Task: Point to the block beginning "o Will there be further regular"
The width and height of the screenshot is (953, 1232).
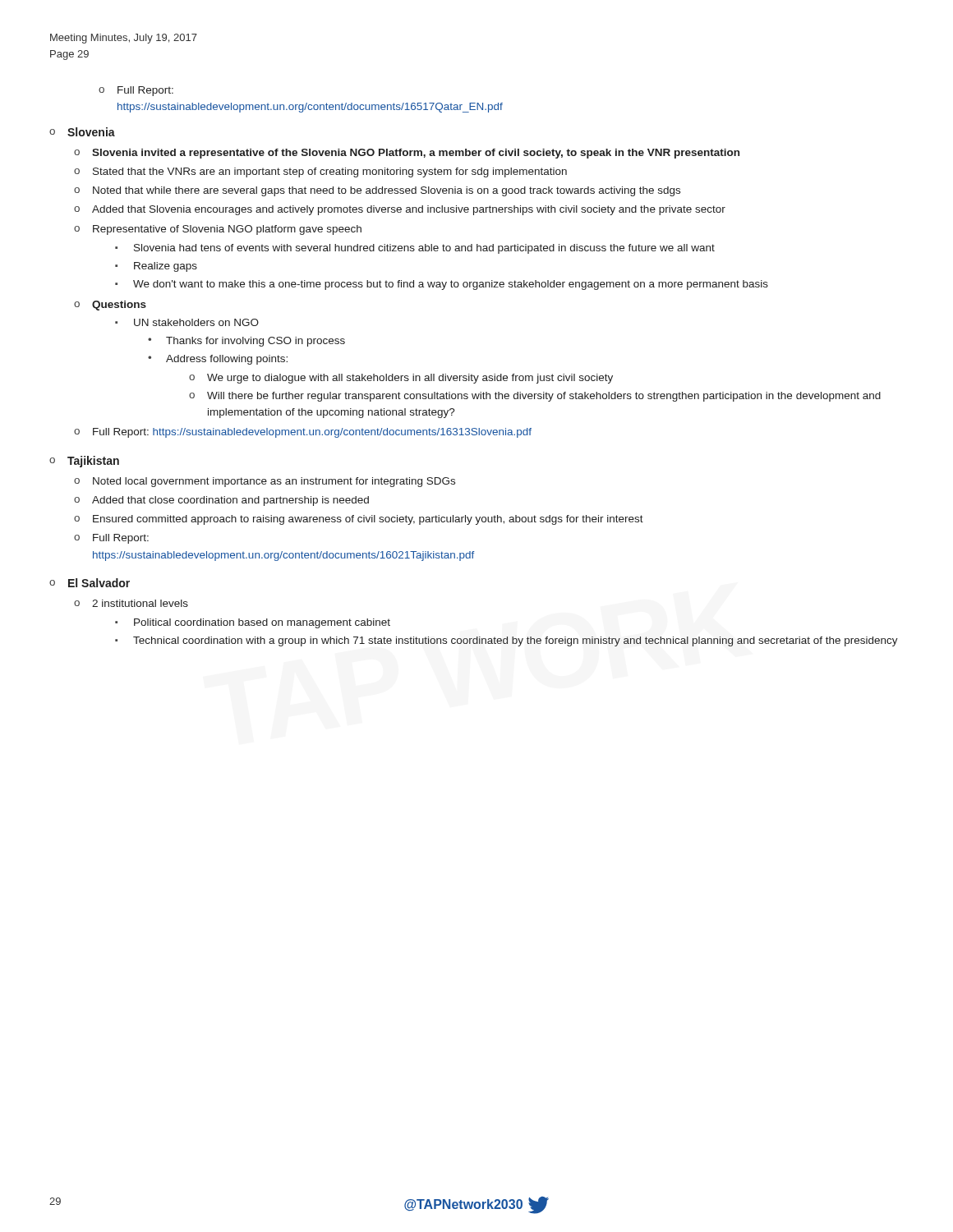Action: pyautogui.click(x=546, y=404)
